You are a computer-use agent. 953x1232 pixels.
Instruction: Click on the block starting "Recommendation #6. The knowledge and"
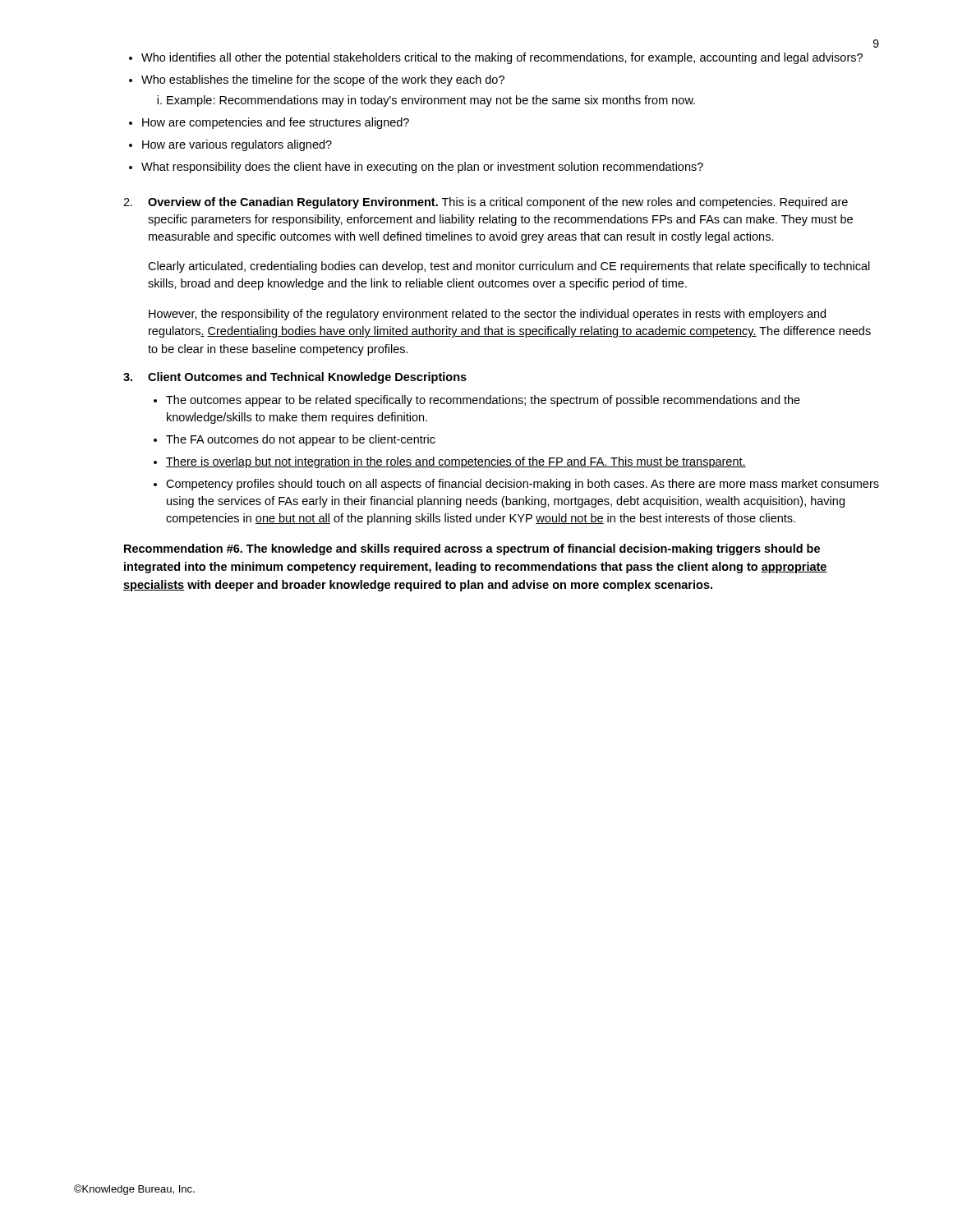(x=475, y=567)
